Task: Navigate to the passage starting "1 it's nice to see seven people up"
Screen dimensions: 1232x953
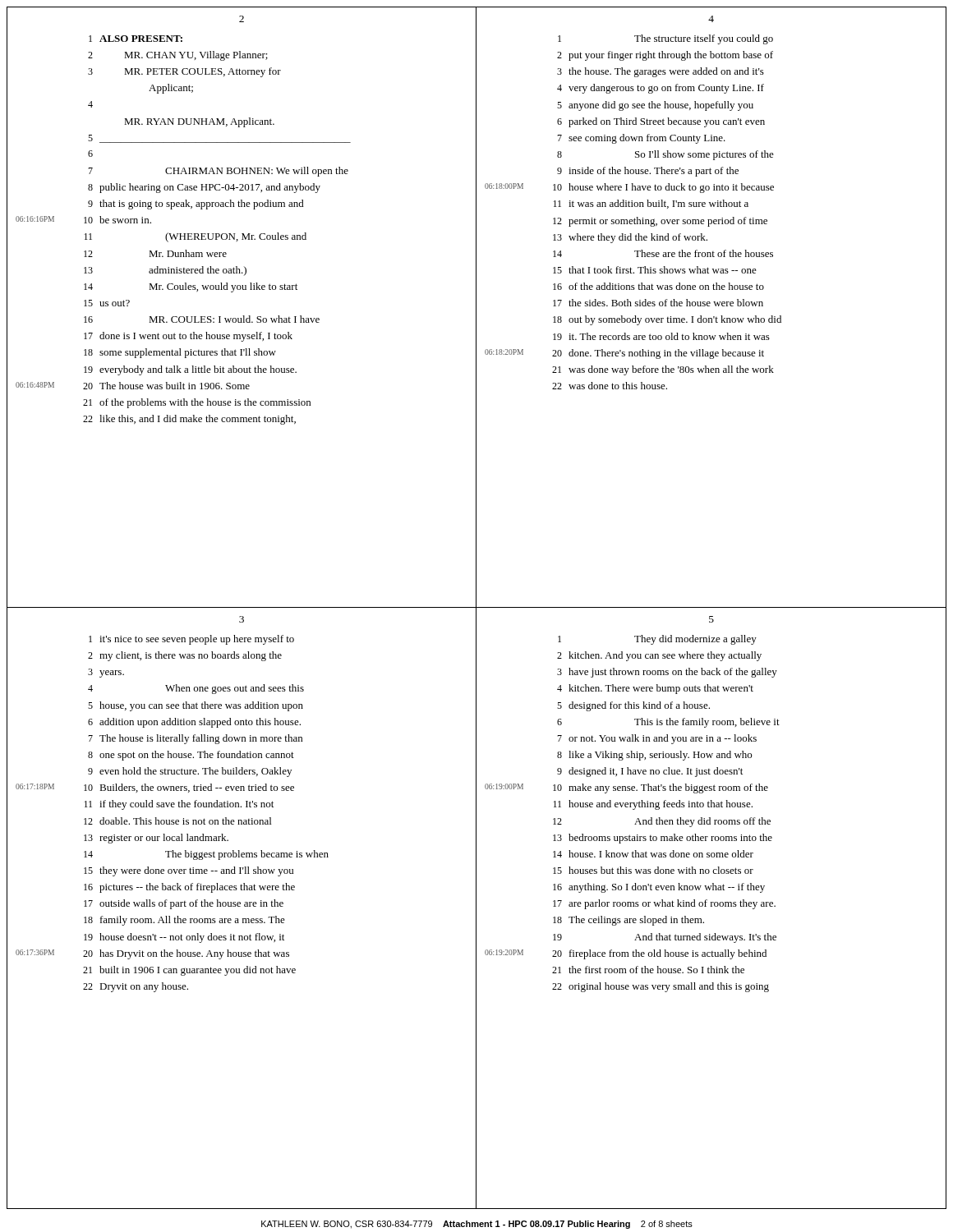Action: 260,813
